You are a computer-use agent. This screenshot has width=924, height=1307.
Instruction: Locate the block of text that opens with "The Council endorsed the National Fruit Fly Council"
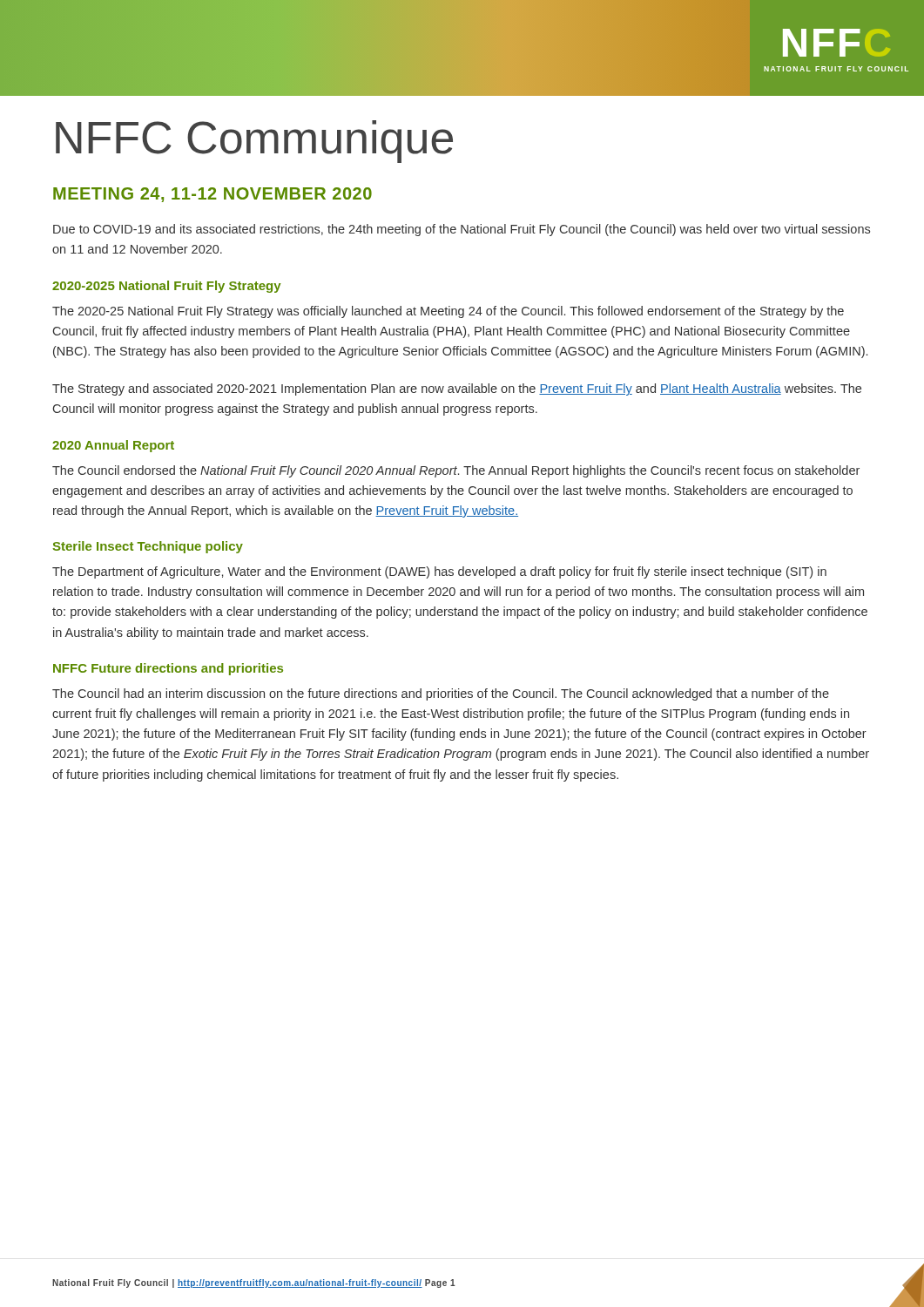click(x=462, y=491)
